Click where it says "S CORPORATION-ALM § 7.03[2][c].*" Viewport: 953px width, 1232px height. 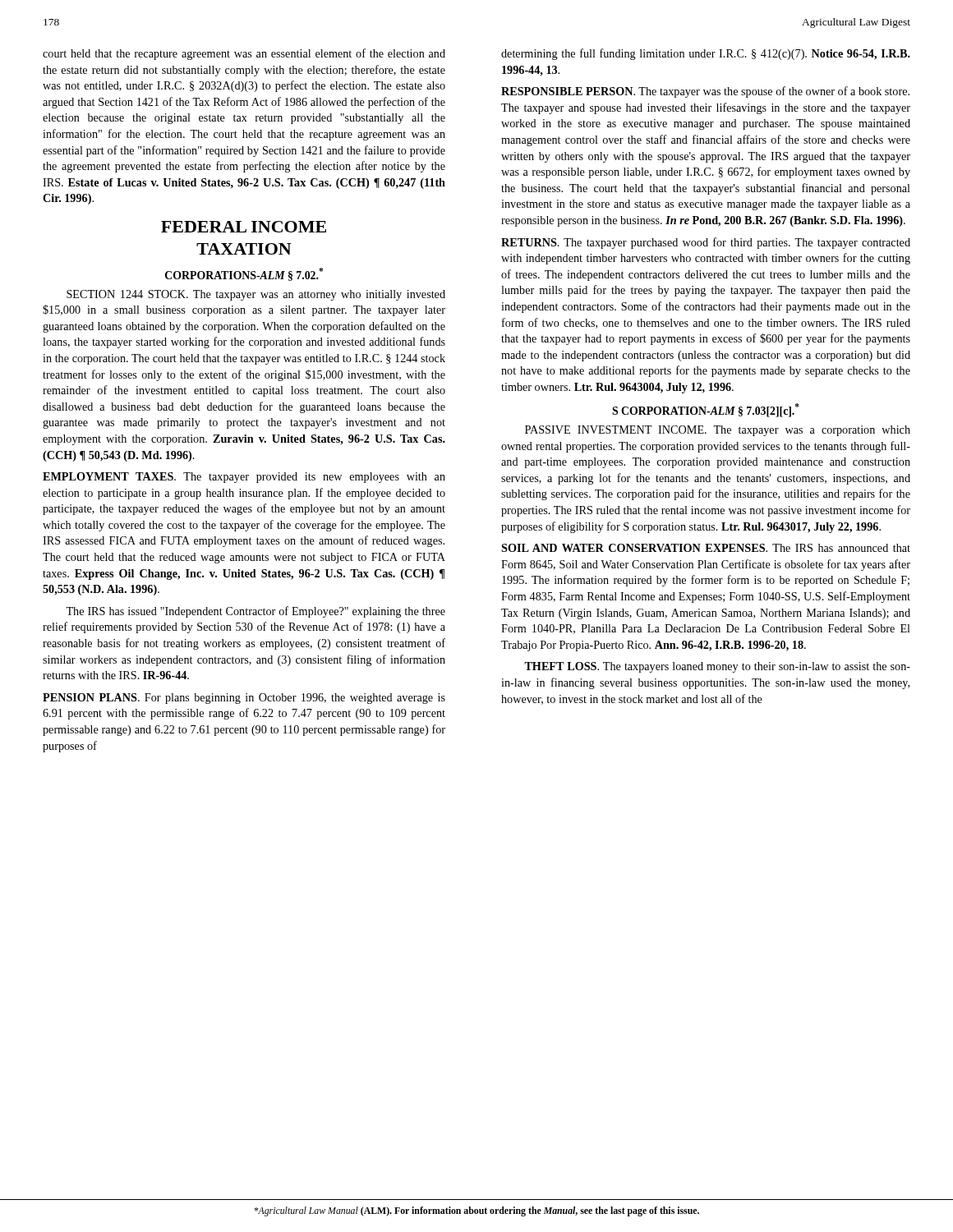[706, 410]
